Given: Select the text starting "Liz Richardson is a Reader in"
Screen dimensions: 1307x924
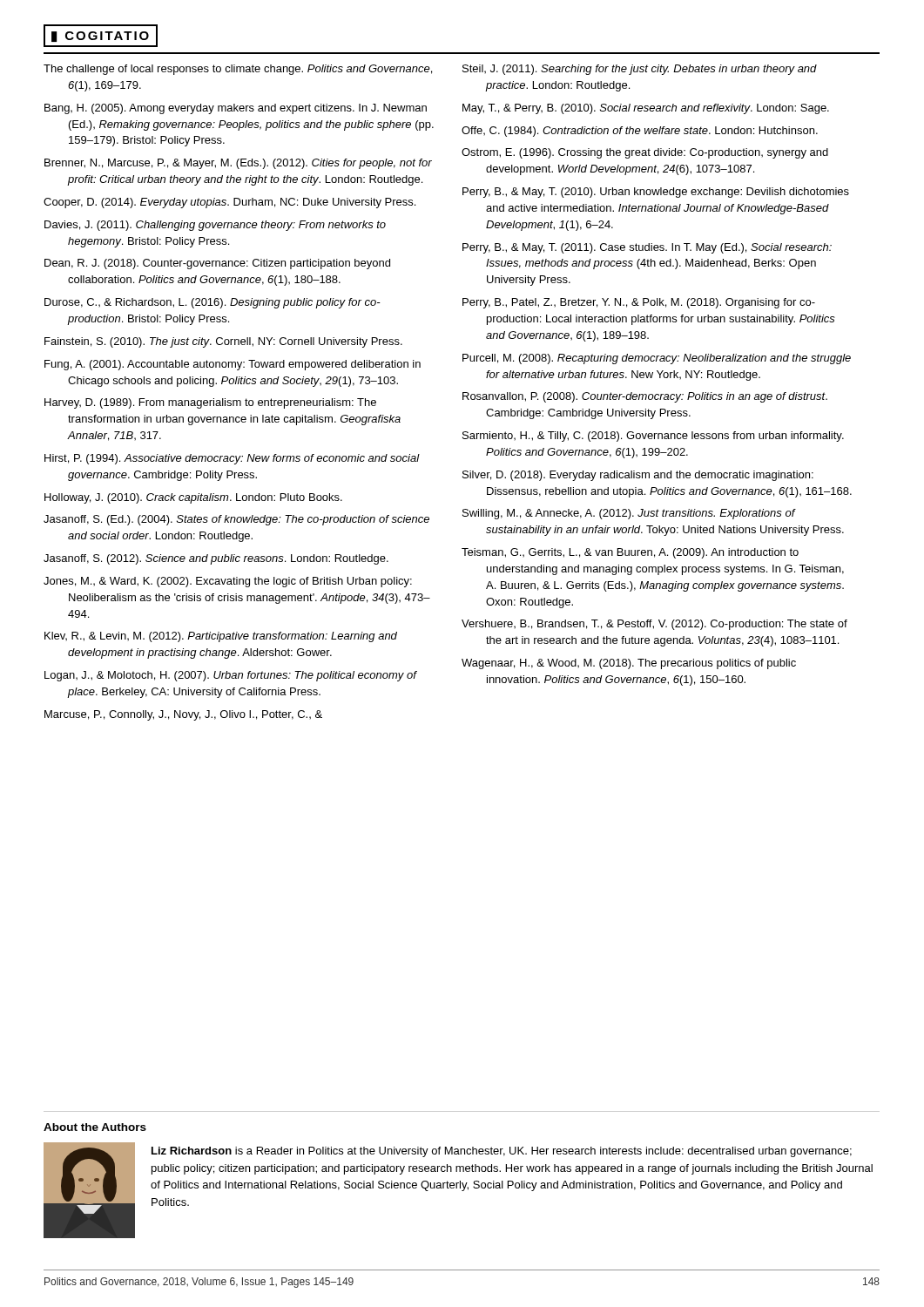Looking at the screenshot, I should click(x=512, y=1176).
